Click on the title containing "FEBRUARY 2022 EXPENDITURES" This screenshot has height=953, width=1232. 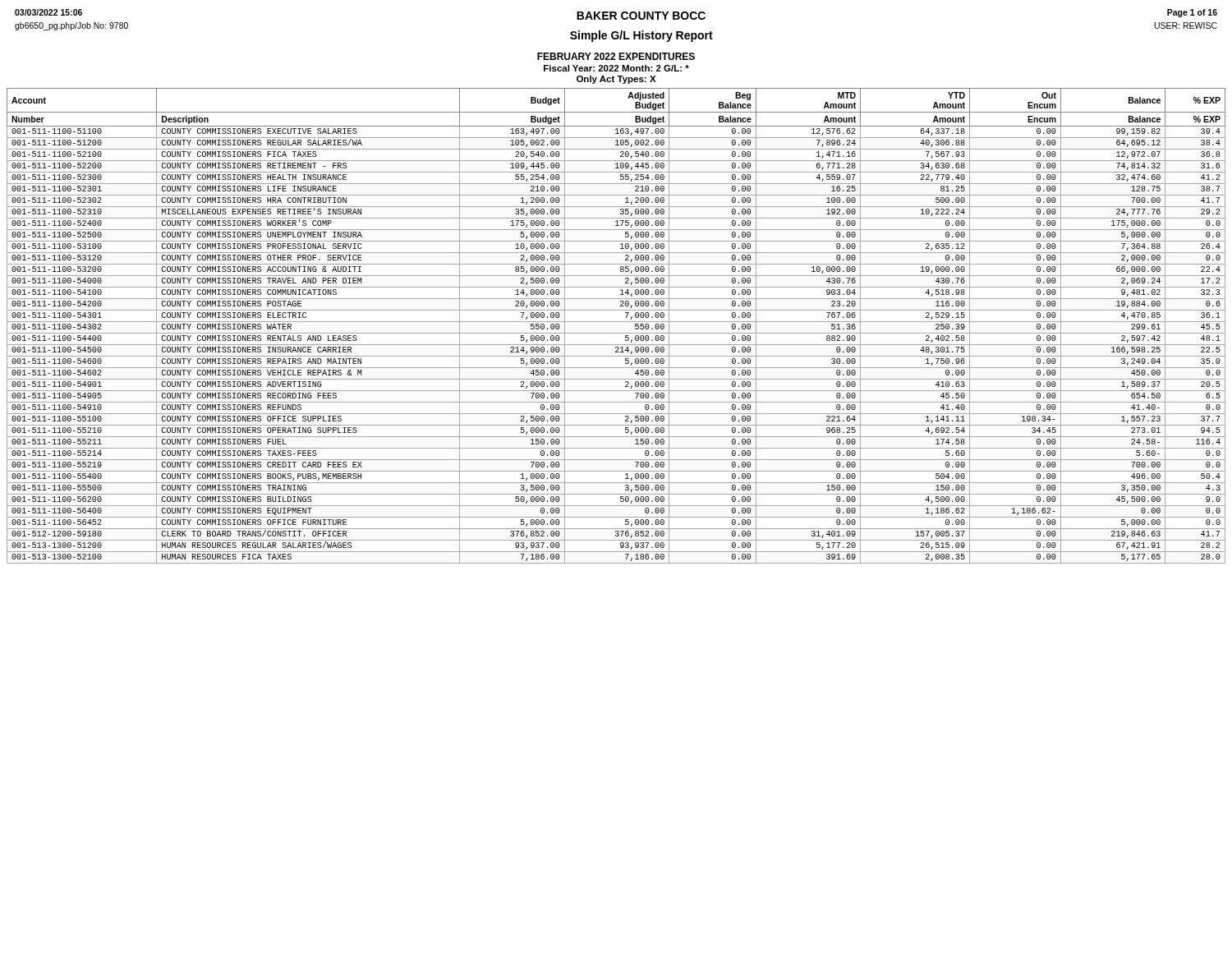coord(616,56)
